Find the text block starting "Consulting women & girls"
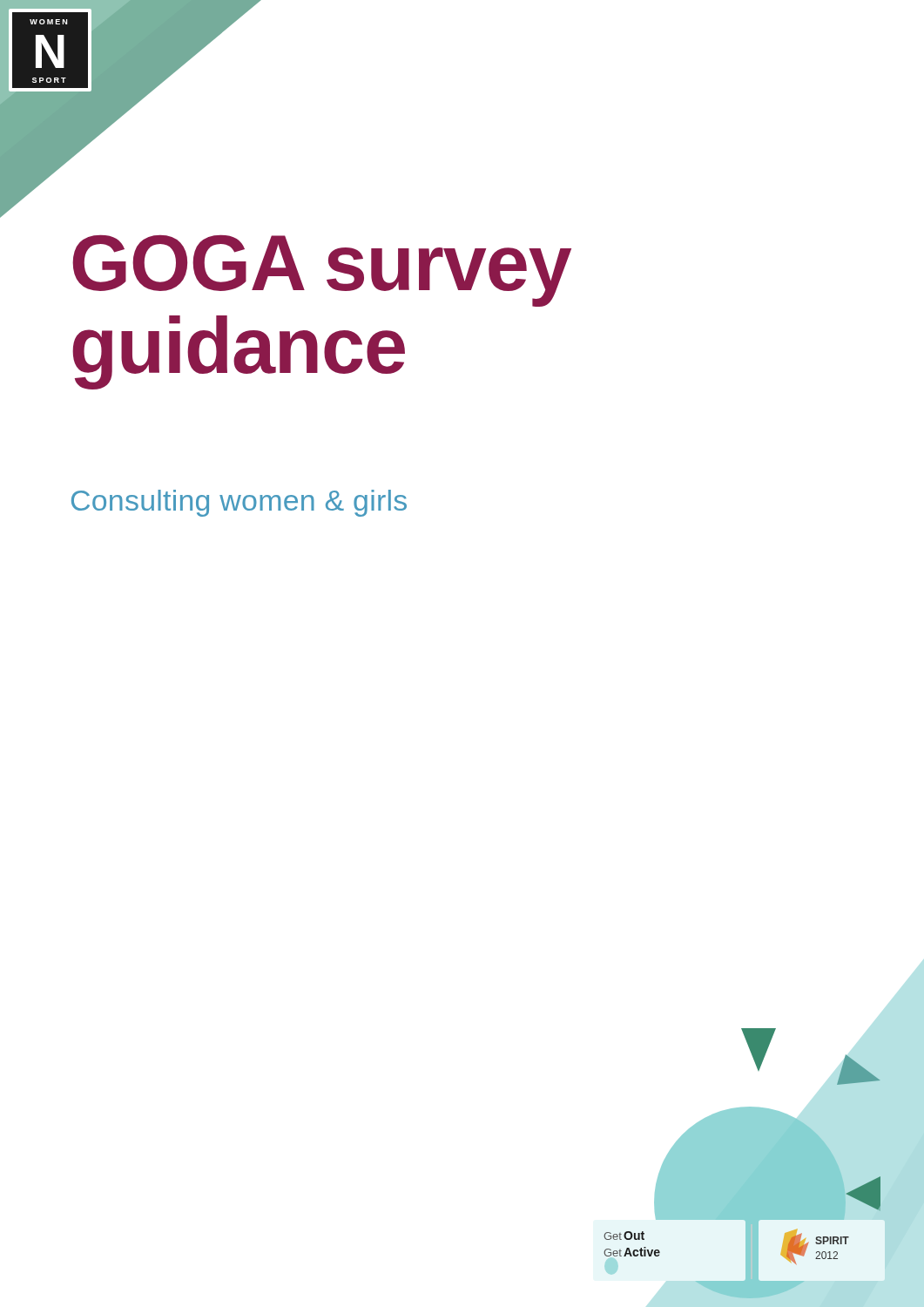This screenshot has height=1307, width=924. click(x=239, y=500)
